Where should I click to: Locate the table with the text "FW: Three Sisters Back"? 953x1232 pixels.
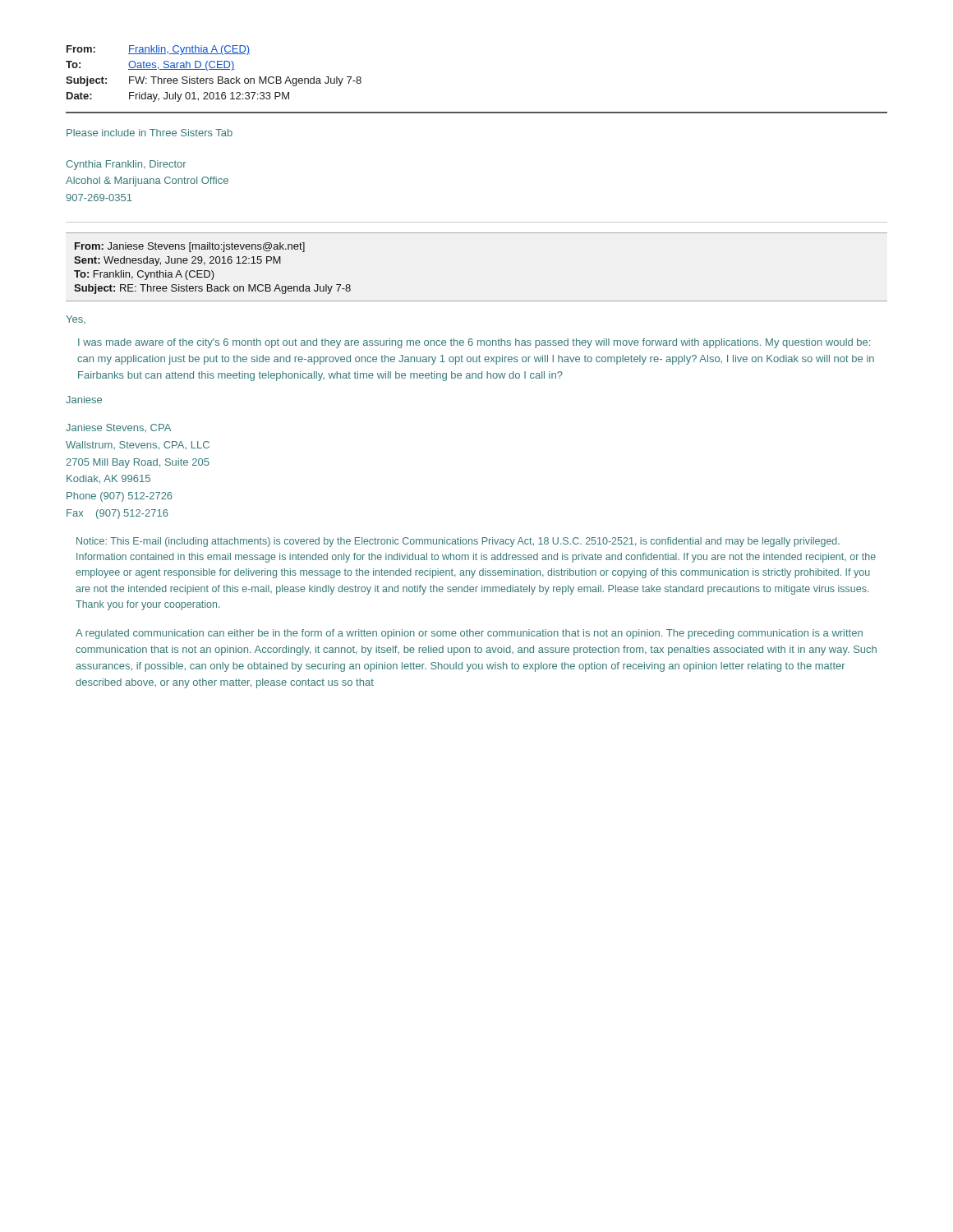(x=476, y=77)
